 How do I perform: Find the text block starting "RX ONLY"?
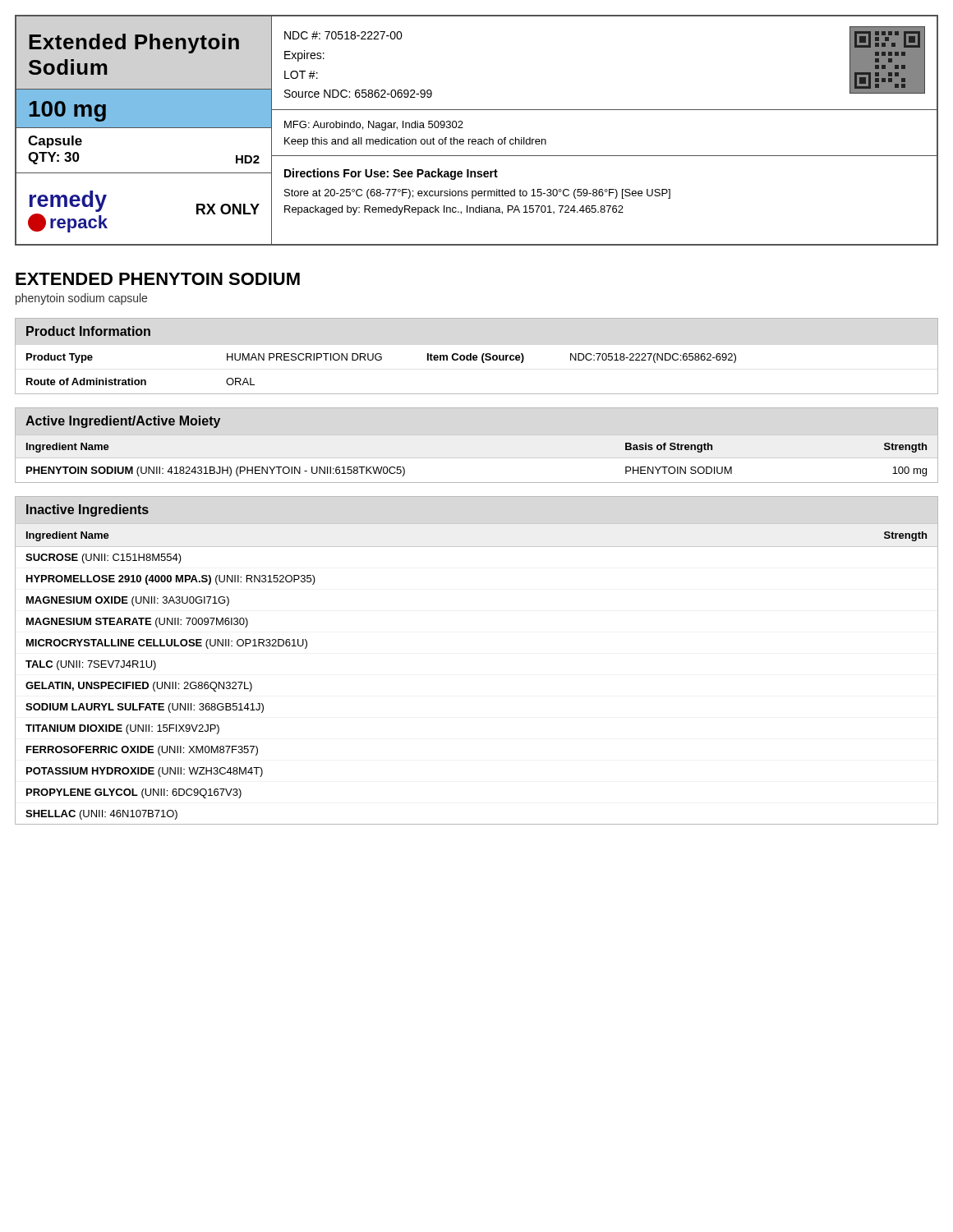[227, 210]
